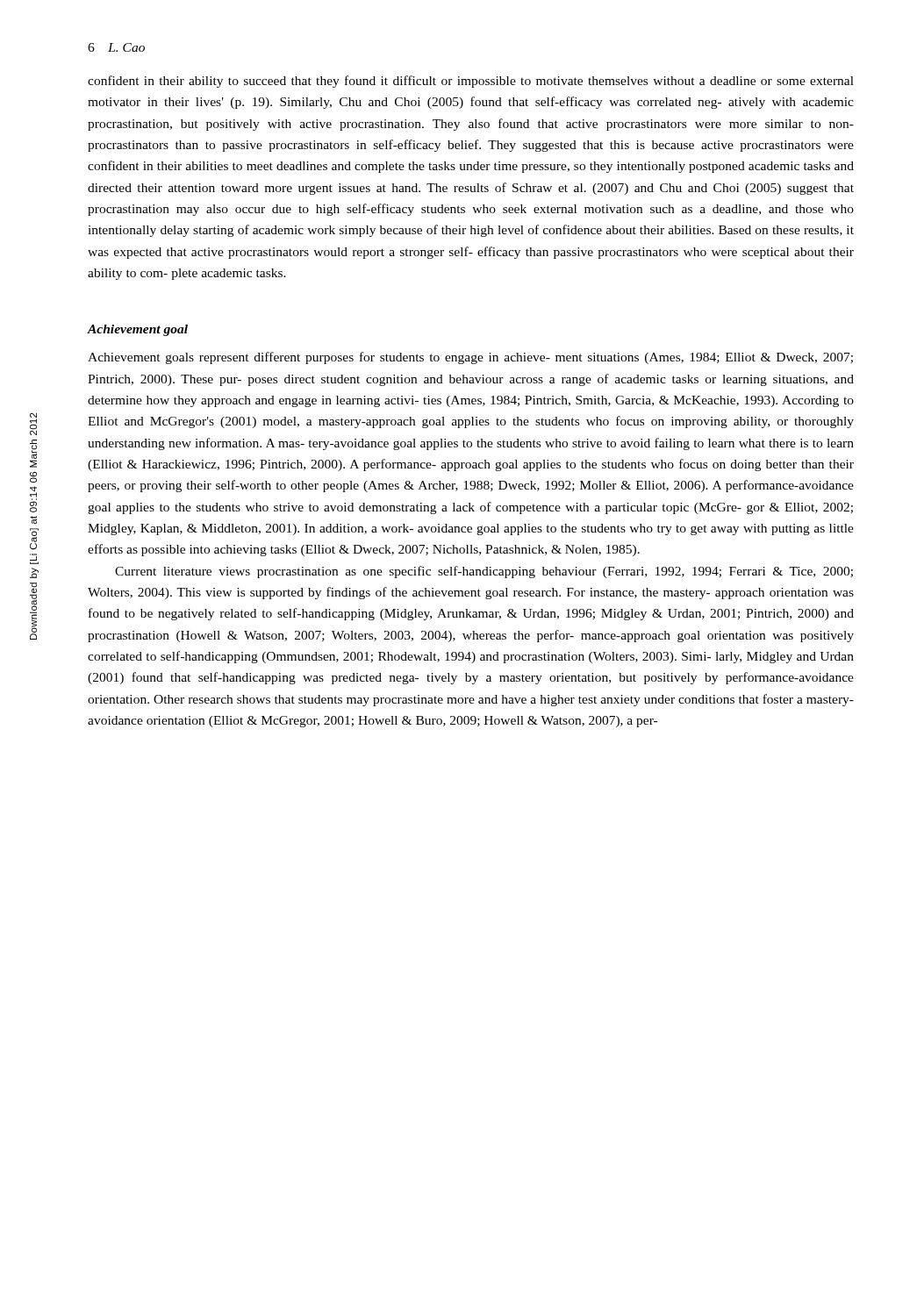The image size is (924, 1316).
Task: Click on the text block with the text "Current literature views procrastination as"
Action: [471, 646]
